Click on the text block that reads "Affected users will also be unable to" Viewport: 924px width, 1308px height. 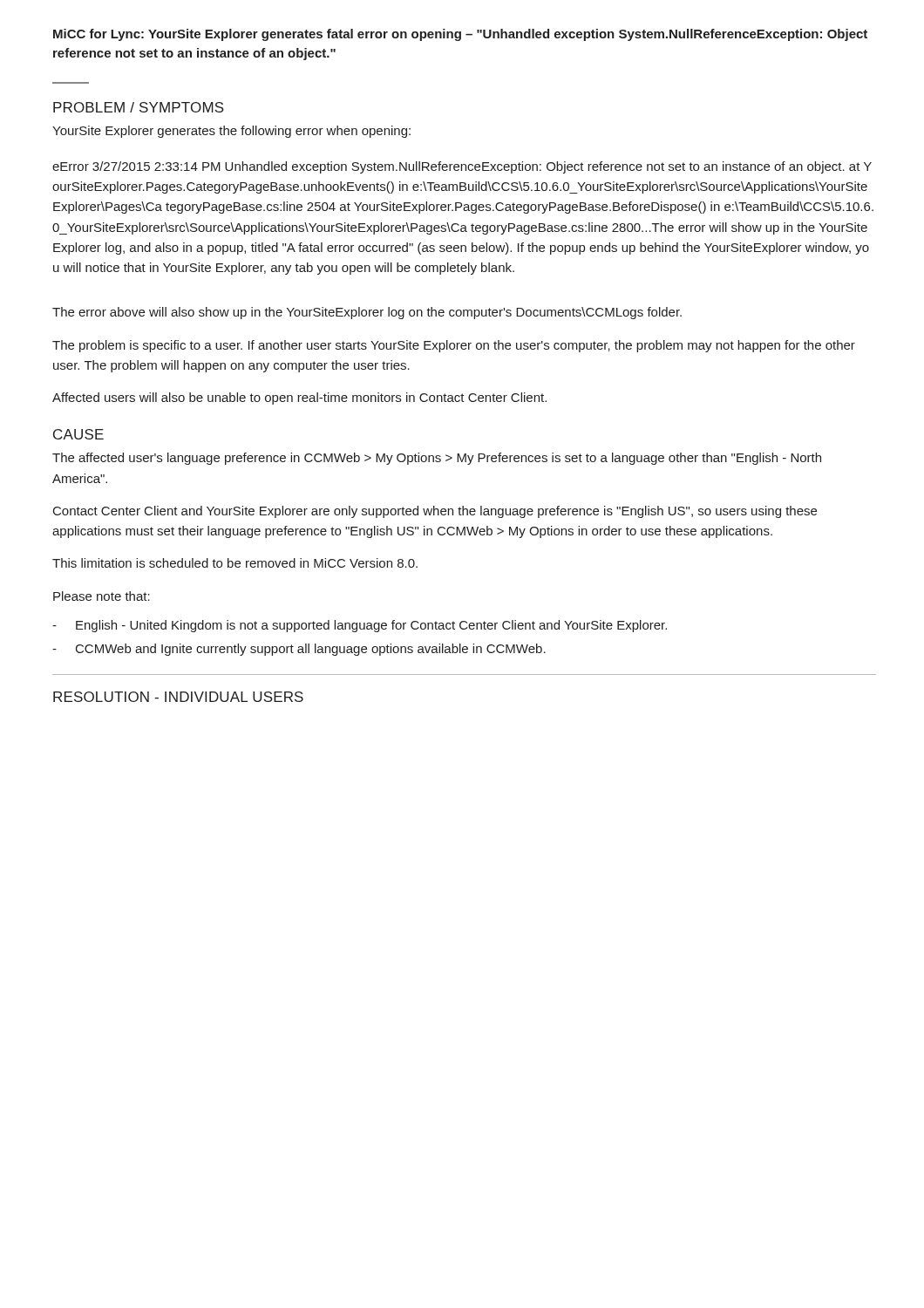tap(300, 397)
